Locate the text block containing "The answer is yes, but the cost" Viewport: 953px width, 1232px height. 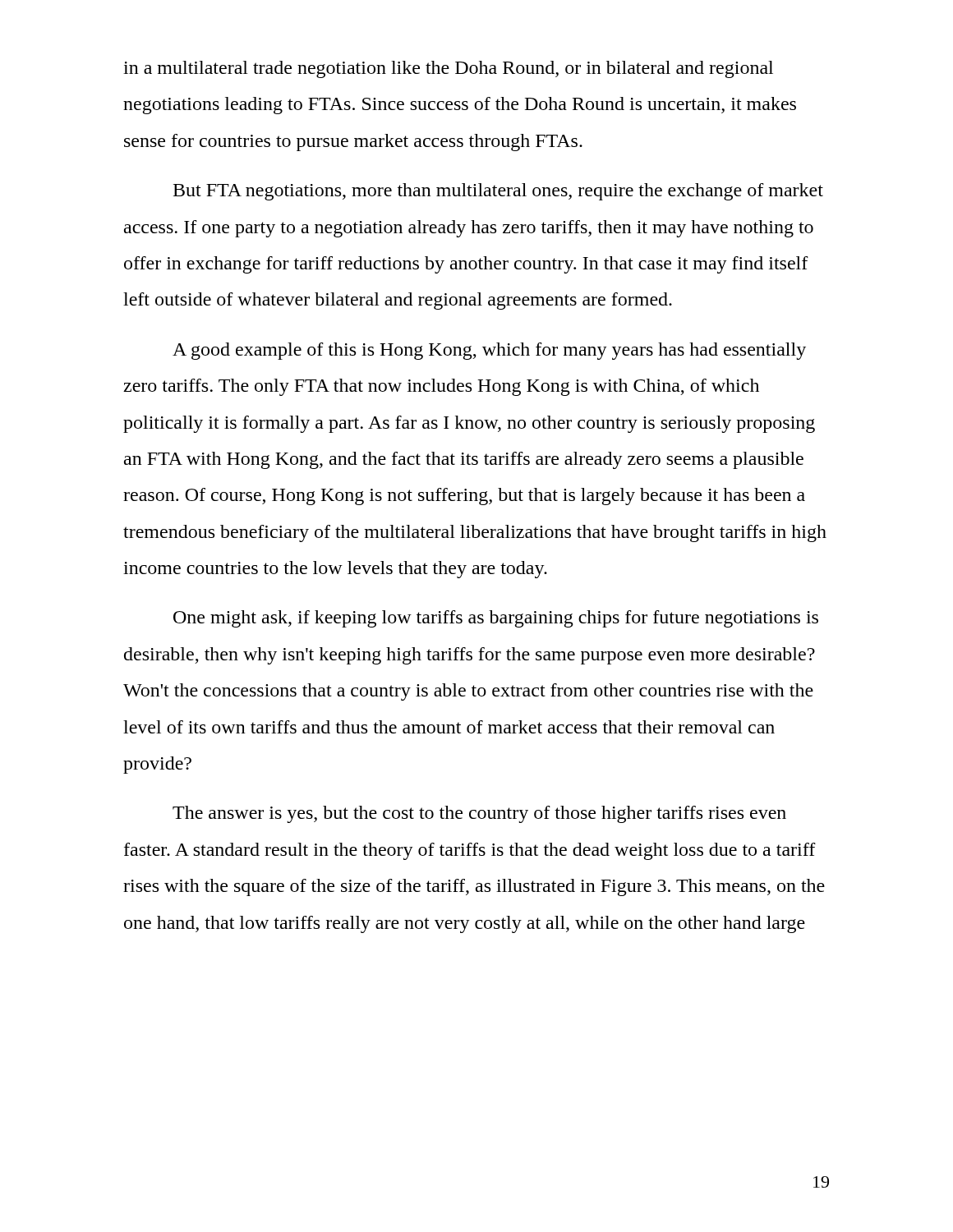click(x=476, y=867)
